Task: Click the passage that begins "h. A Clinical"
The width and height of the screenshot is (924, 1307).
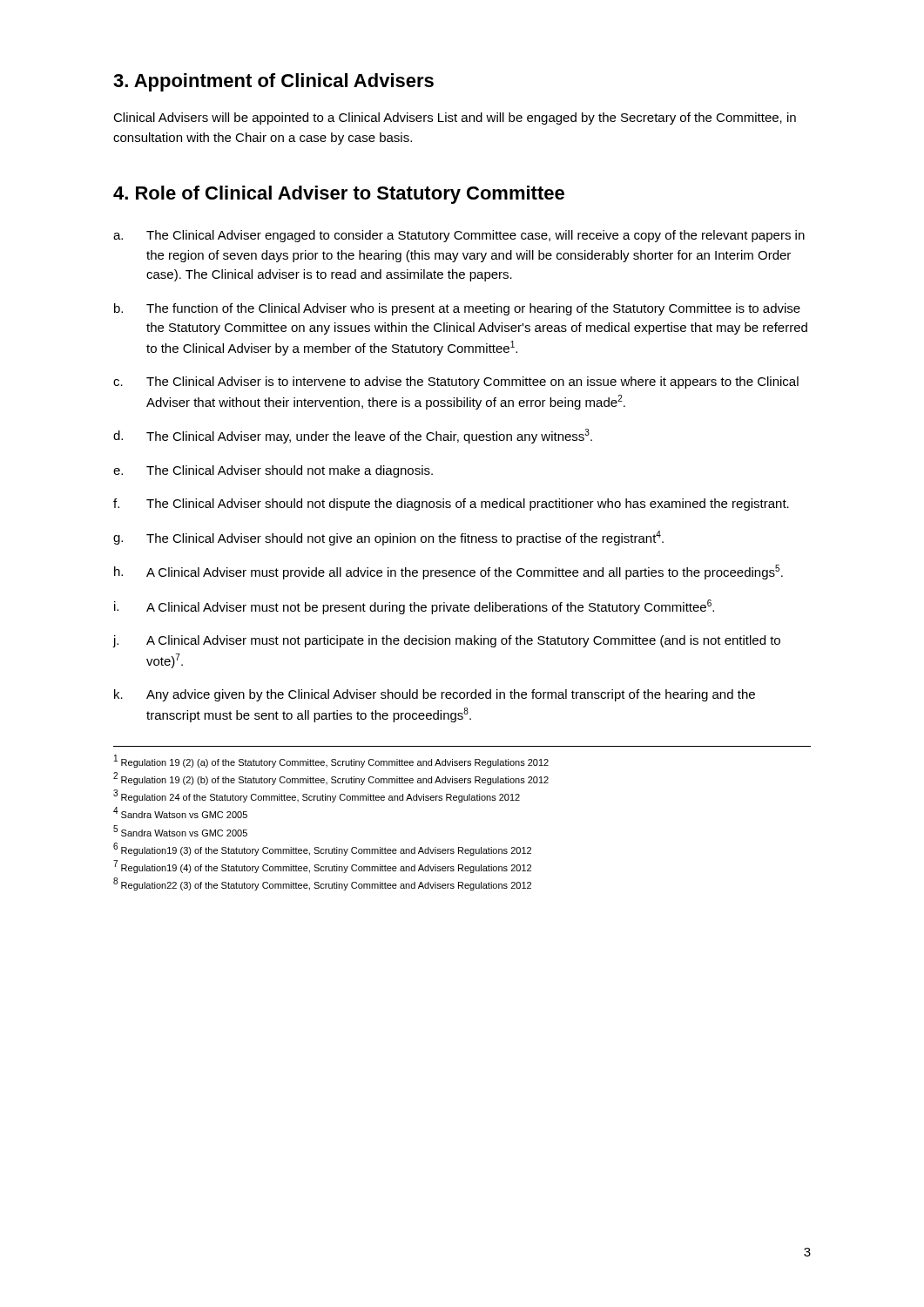Action: click(462, 572)
